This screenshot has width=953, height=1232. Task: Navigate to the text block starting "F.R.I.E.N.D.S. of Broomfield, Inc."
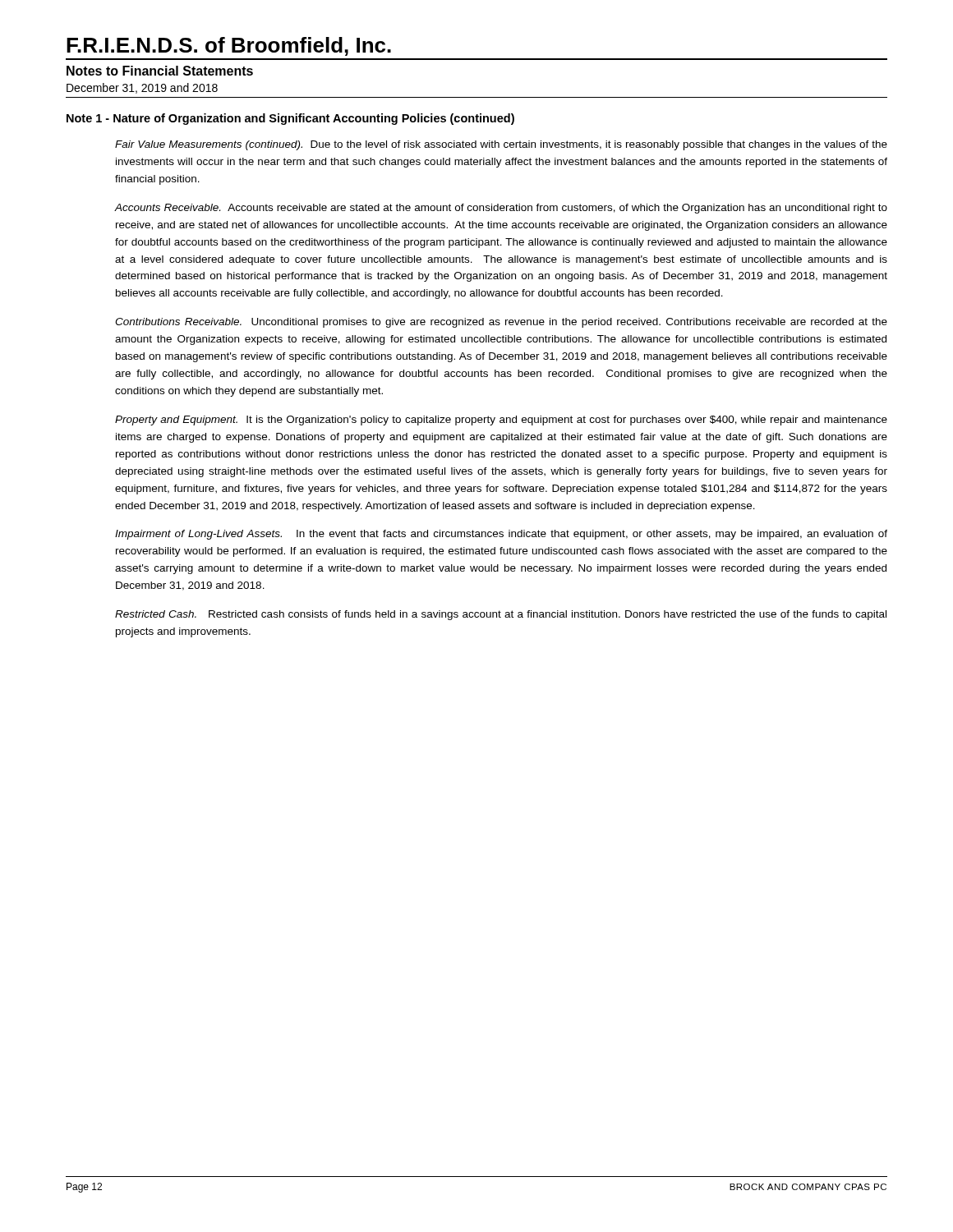point(229,45)
